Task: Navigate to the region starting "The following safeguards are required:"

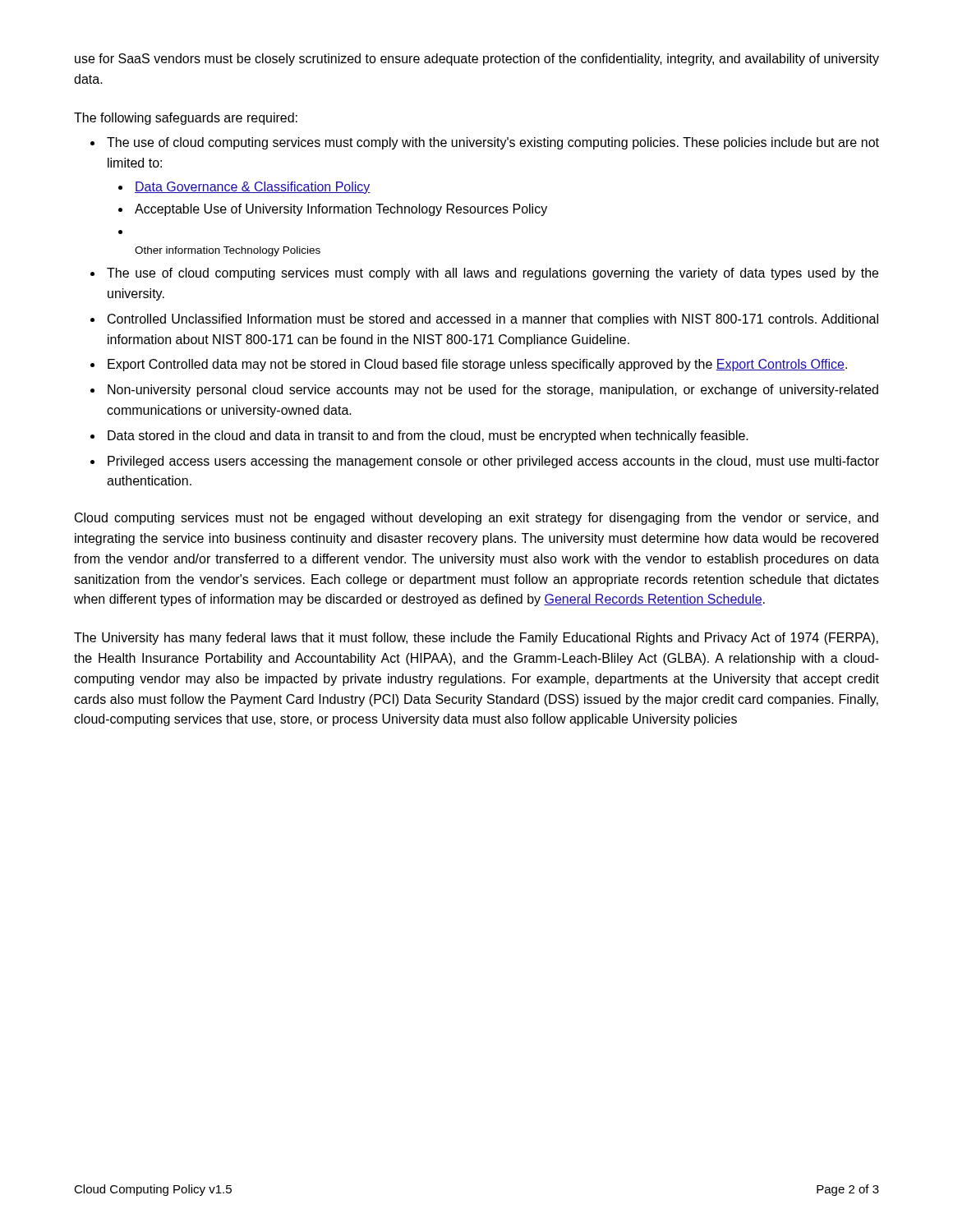Action: pos(186,118)
